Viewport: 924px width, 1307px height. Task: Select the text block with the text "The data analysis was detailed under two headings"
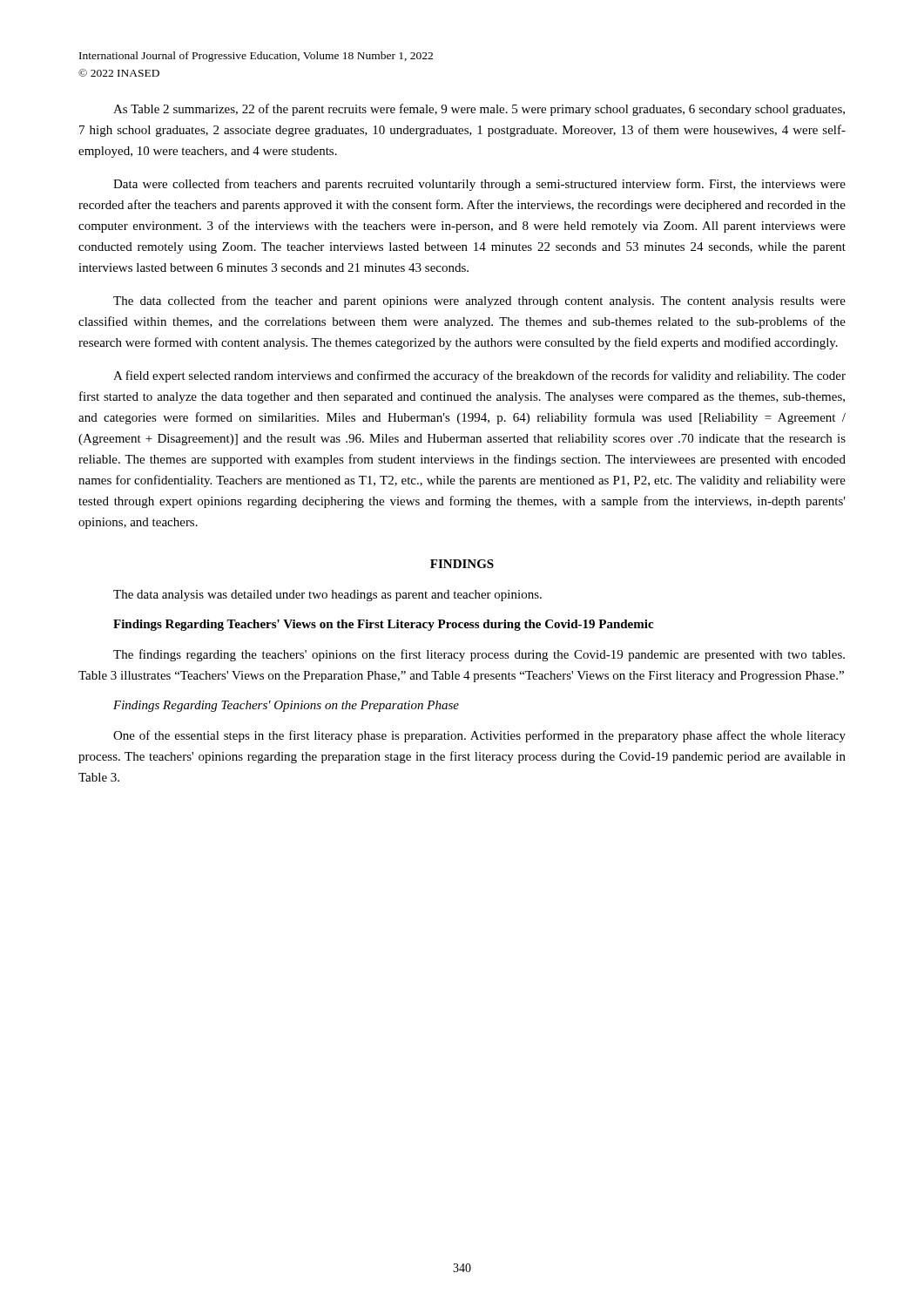328,594
